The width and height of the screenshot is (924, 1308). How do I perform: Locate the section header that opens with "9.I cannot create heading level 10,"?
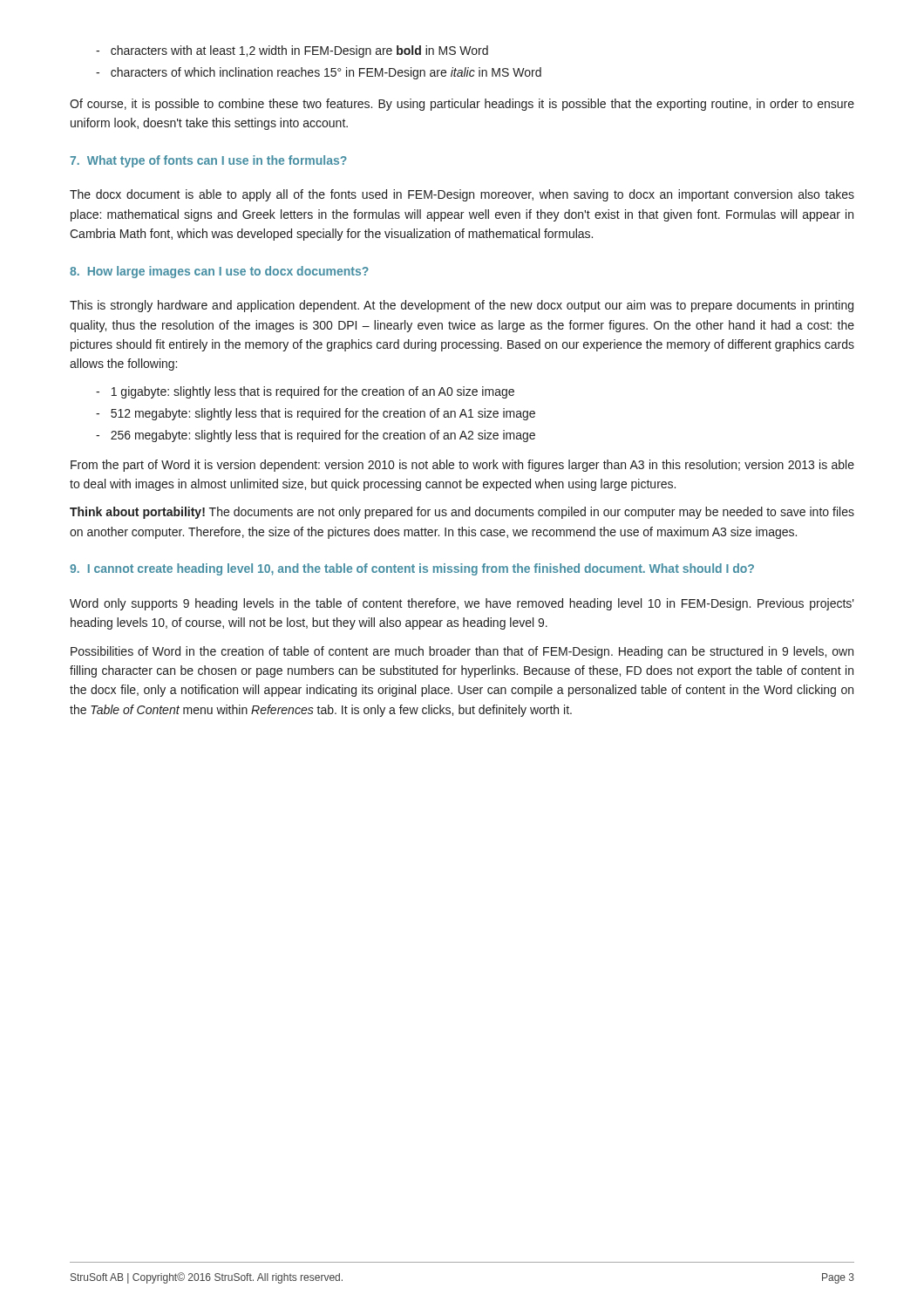[412, 569]
